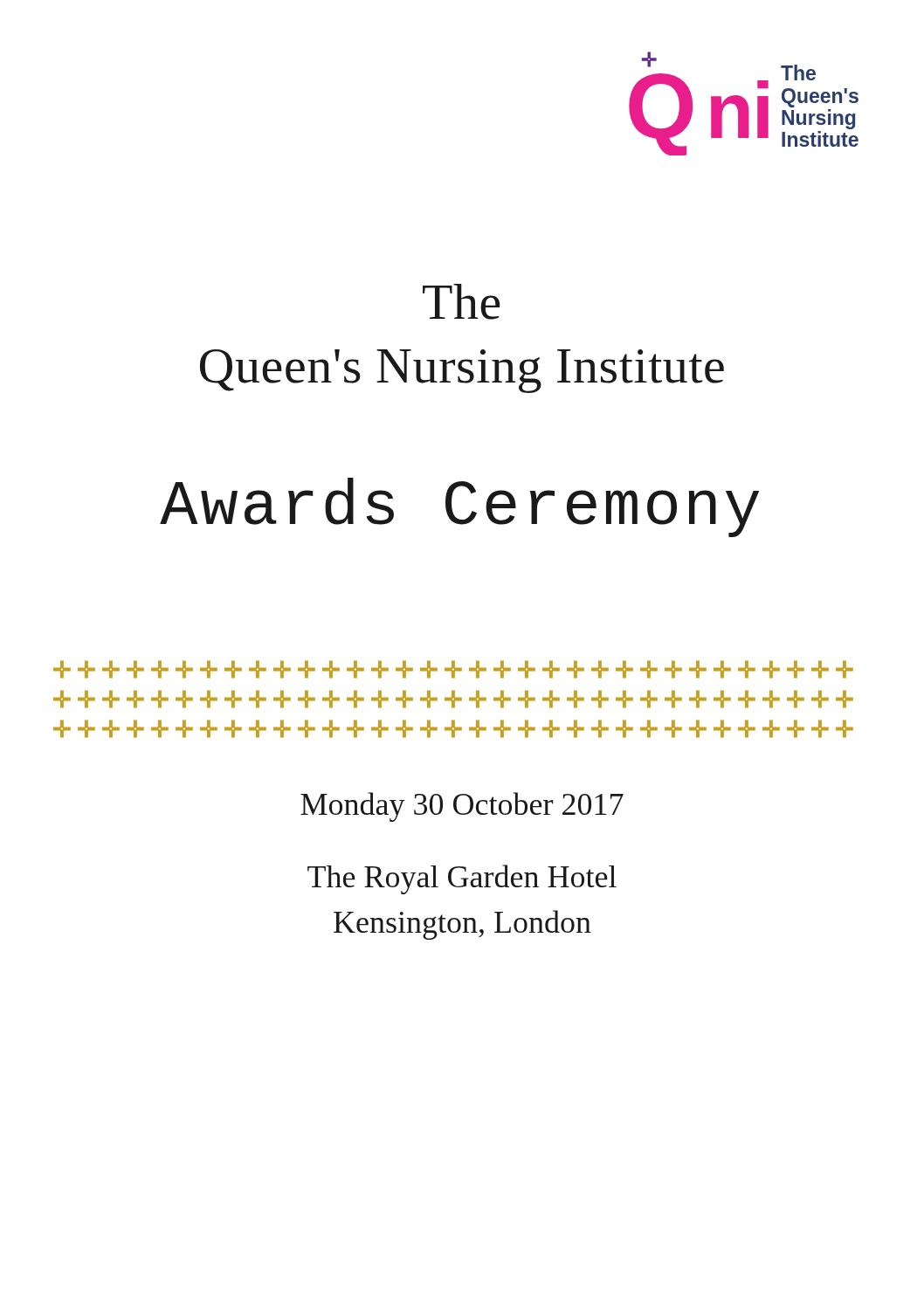Find the title that says "The Queen's Nursing Institute"
Viewport: 924px width, 1310px height.
tap(462, 333)
